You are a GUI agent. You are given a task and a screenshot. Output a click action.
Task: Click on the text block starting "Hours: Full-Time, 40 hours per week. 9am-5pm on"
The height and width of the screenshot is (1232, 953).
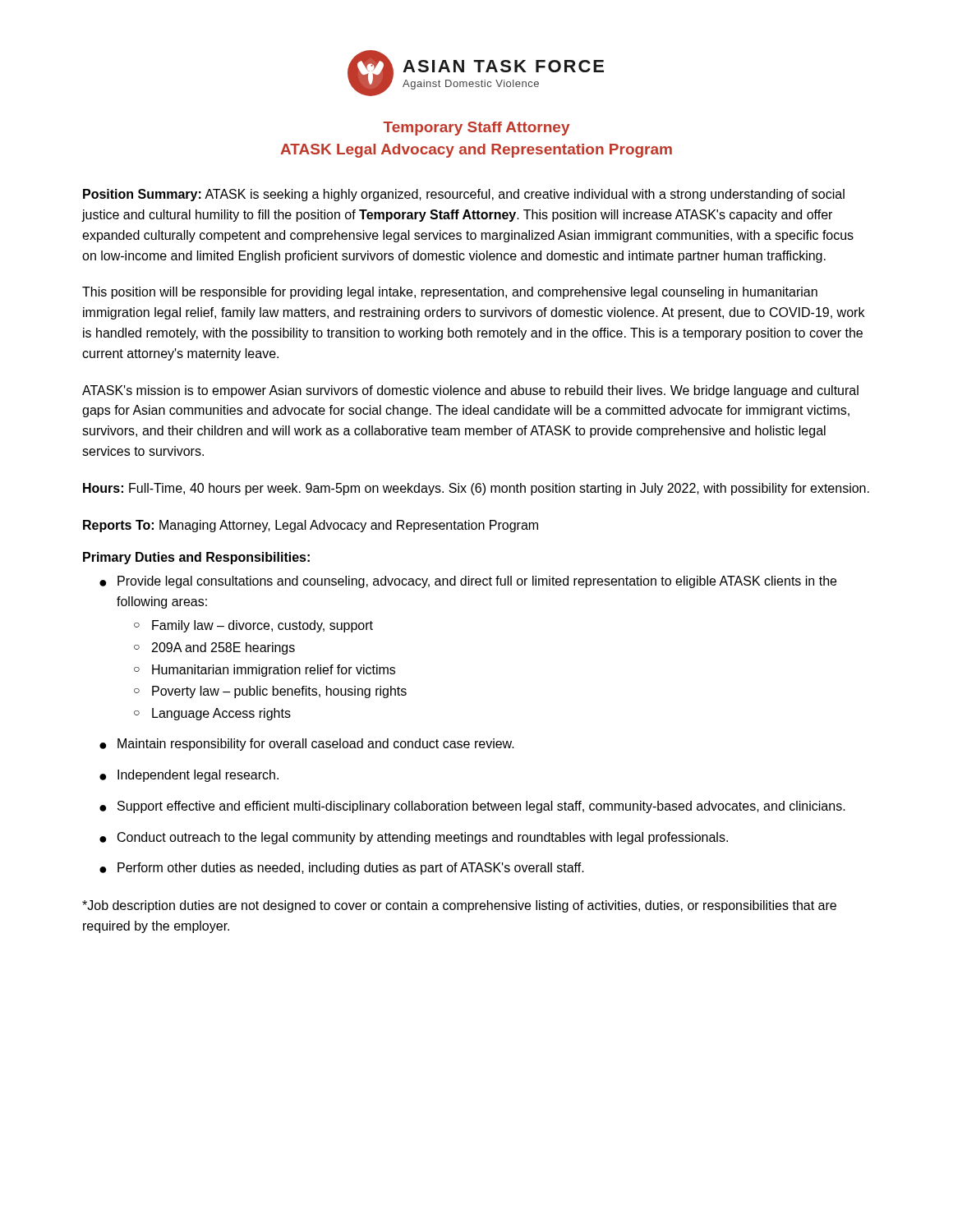click(476, 488)
